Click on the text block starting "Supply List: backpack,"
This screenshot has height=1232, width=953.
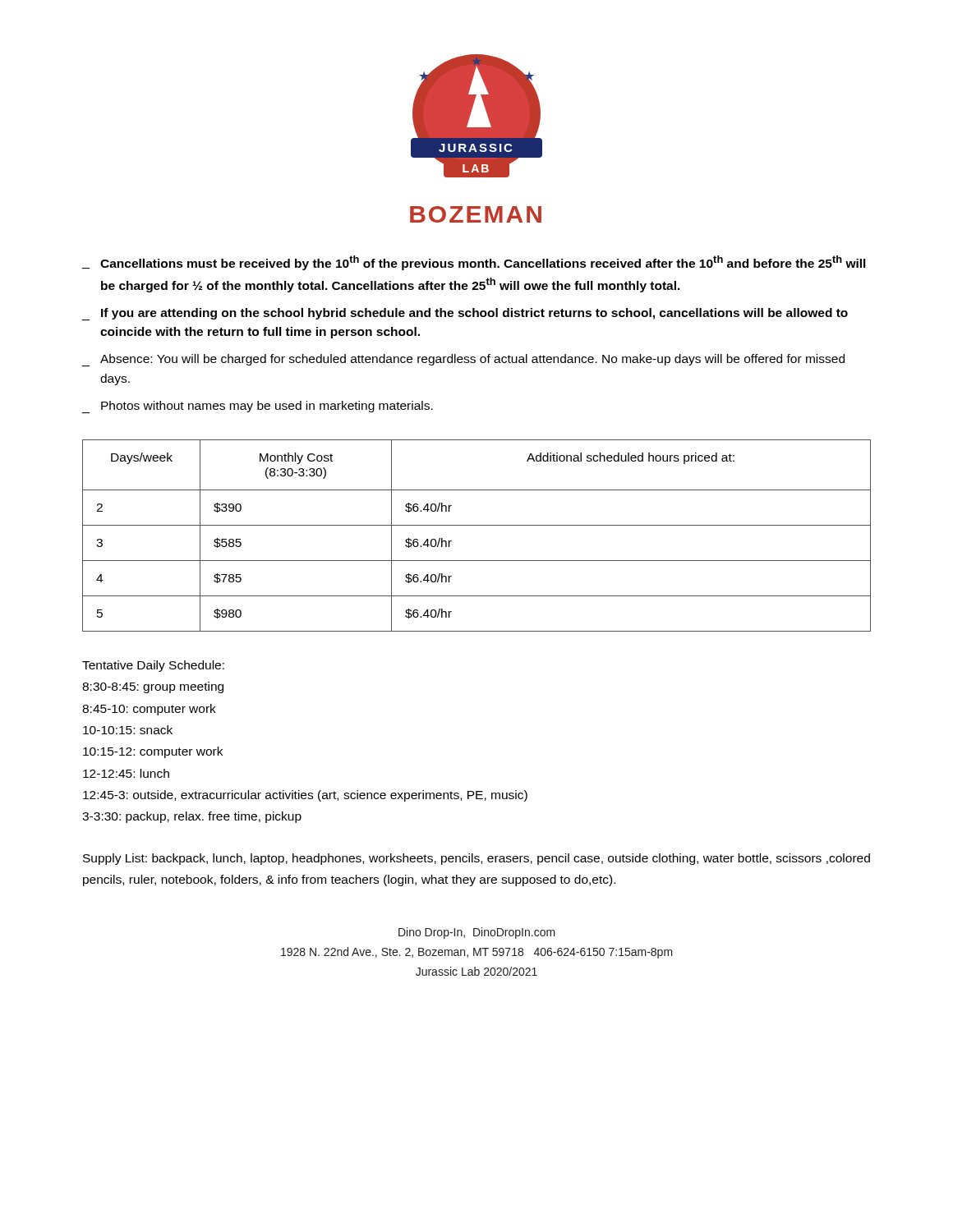click(476, 868)
